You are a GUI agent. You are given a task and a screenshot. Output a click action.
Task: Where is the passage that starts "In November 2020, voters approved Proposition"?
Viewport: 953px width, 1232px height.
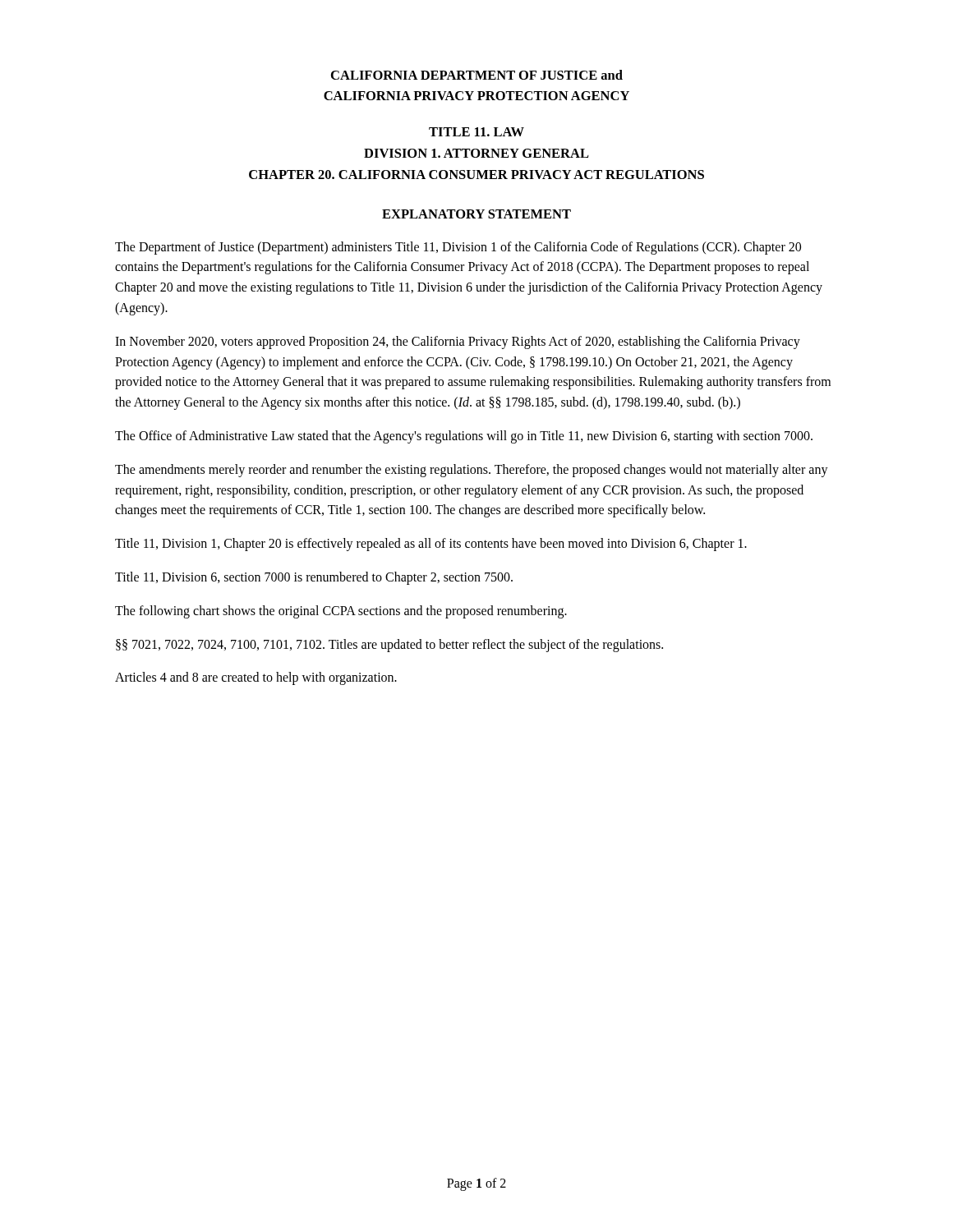pos(473,372)
